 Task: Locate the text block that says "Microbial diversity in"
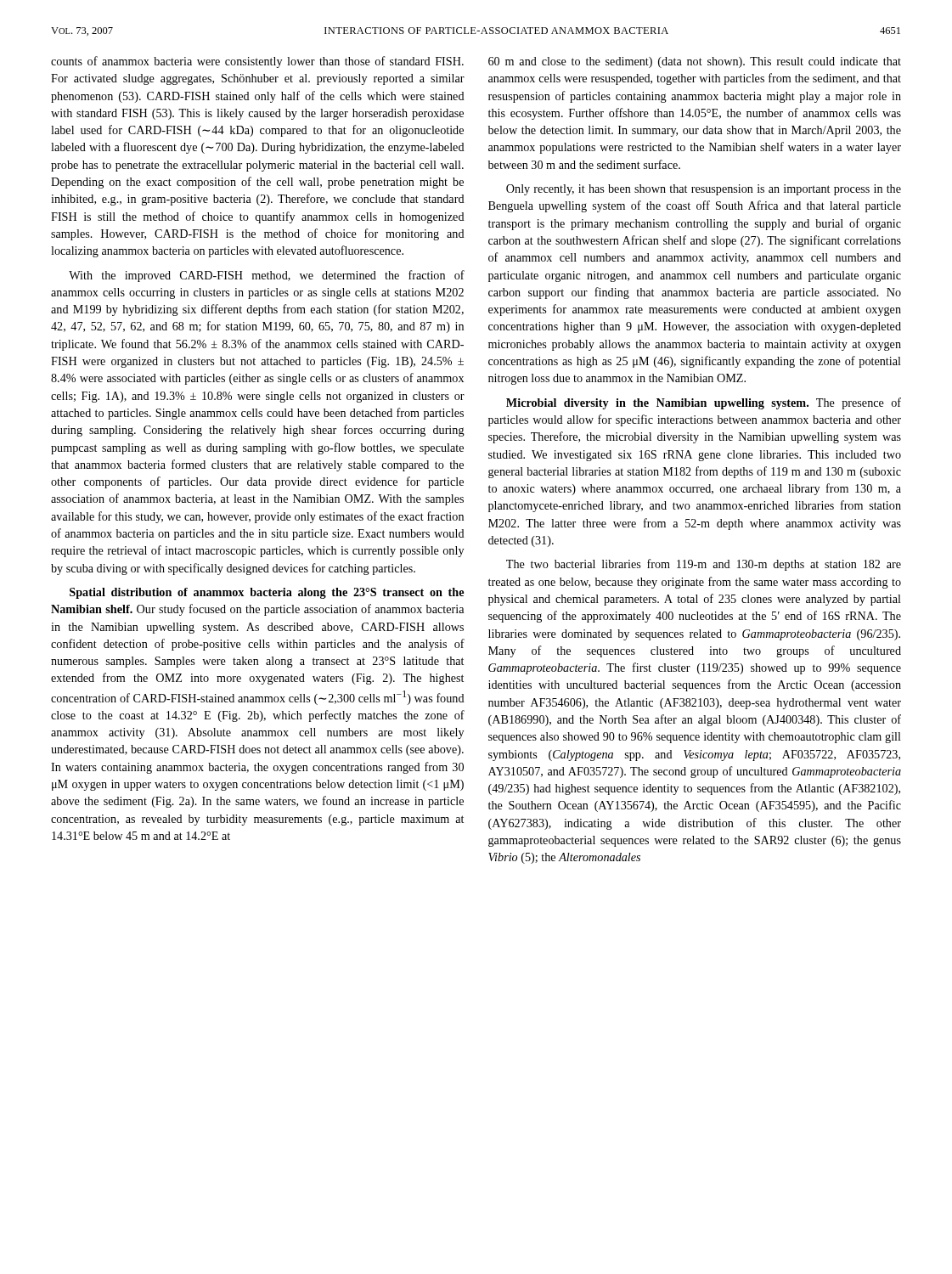(x=694, y=471)
